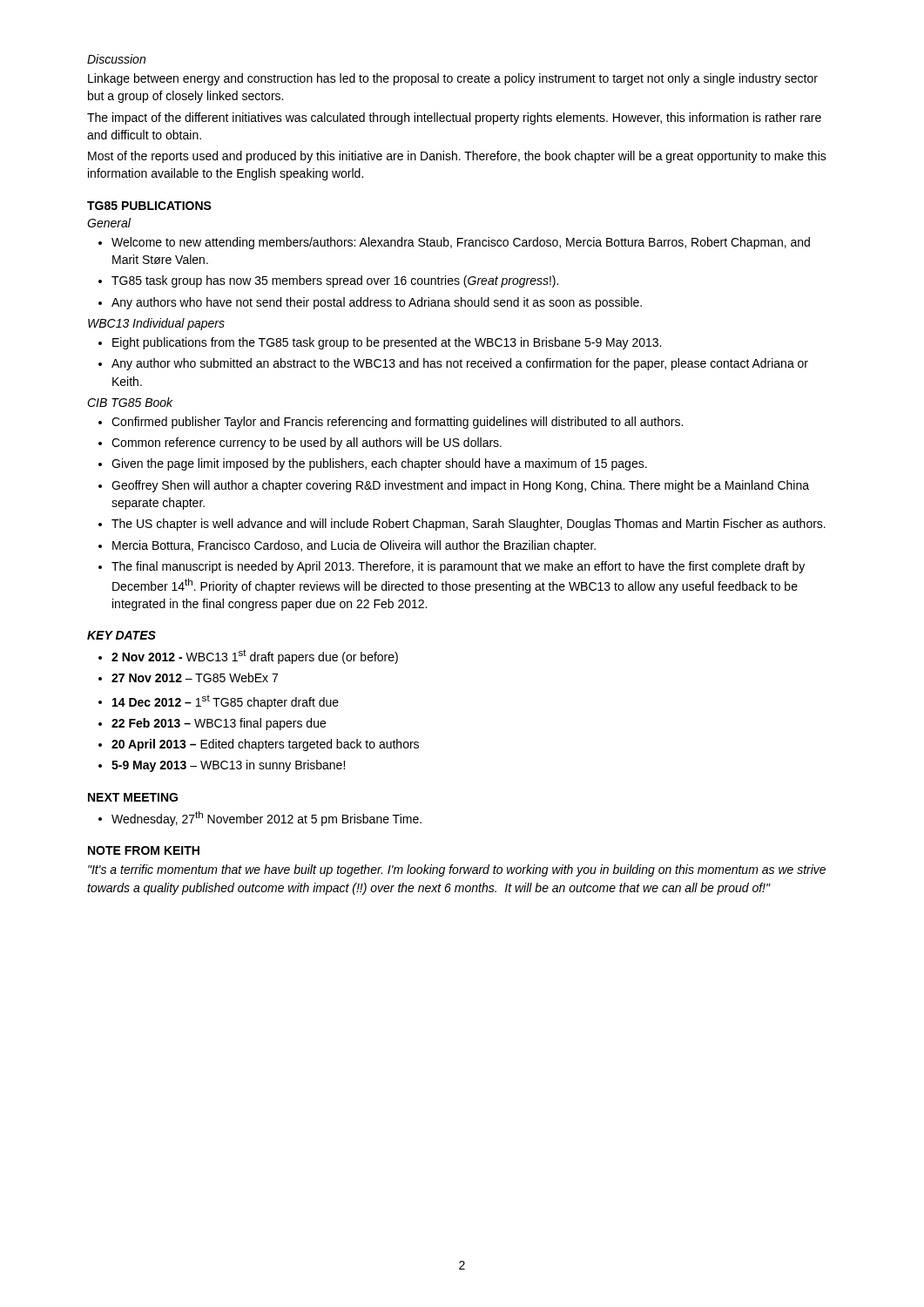Image resolution: width=924 pixels, height=1307 pixels.
Task: Locate the text "27 Nov 2012 – TG85 WebEx 7"
Action: point(195,678)
